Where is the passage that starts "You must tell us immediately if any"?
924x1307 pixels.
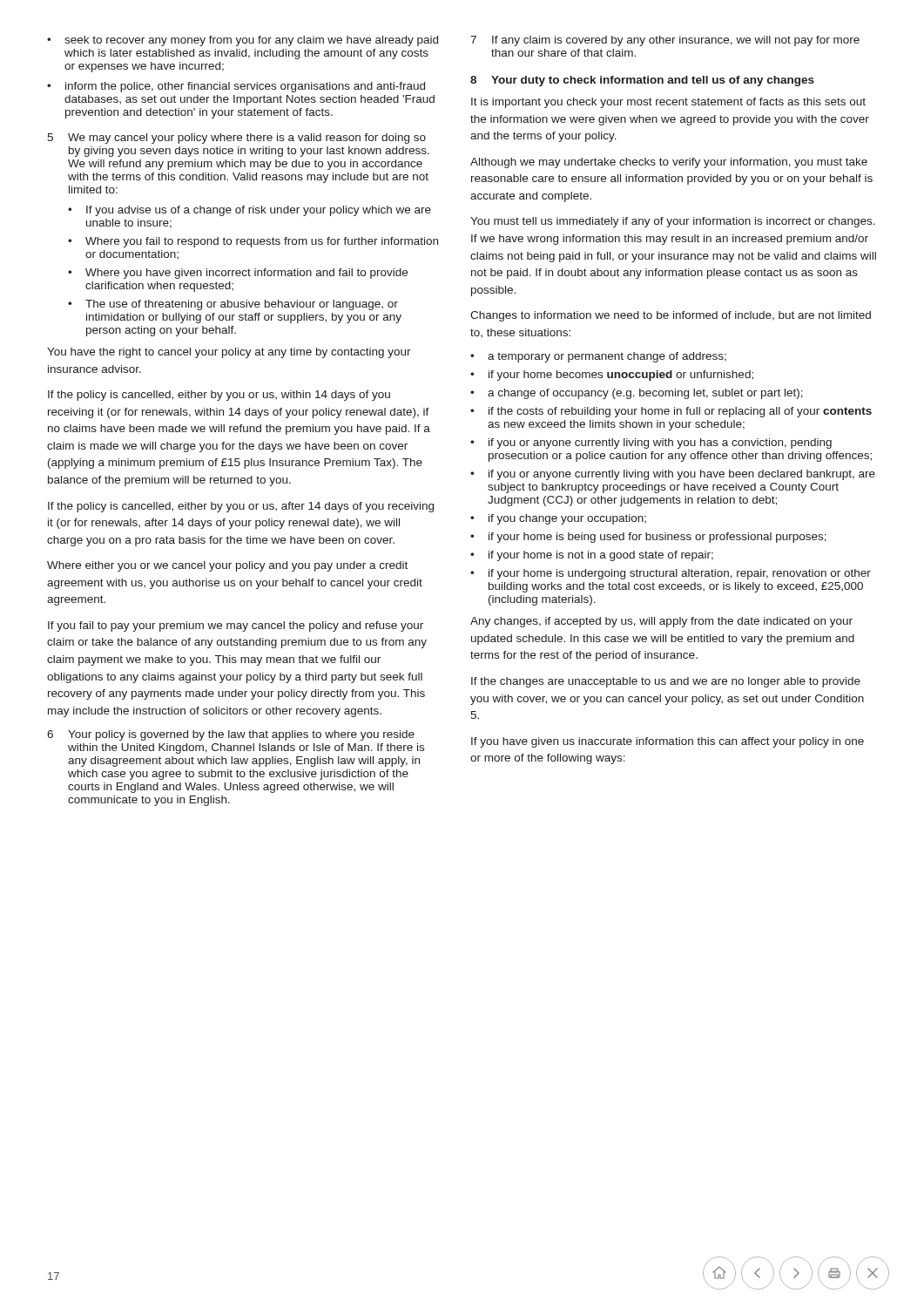point(674,256)
